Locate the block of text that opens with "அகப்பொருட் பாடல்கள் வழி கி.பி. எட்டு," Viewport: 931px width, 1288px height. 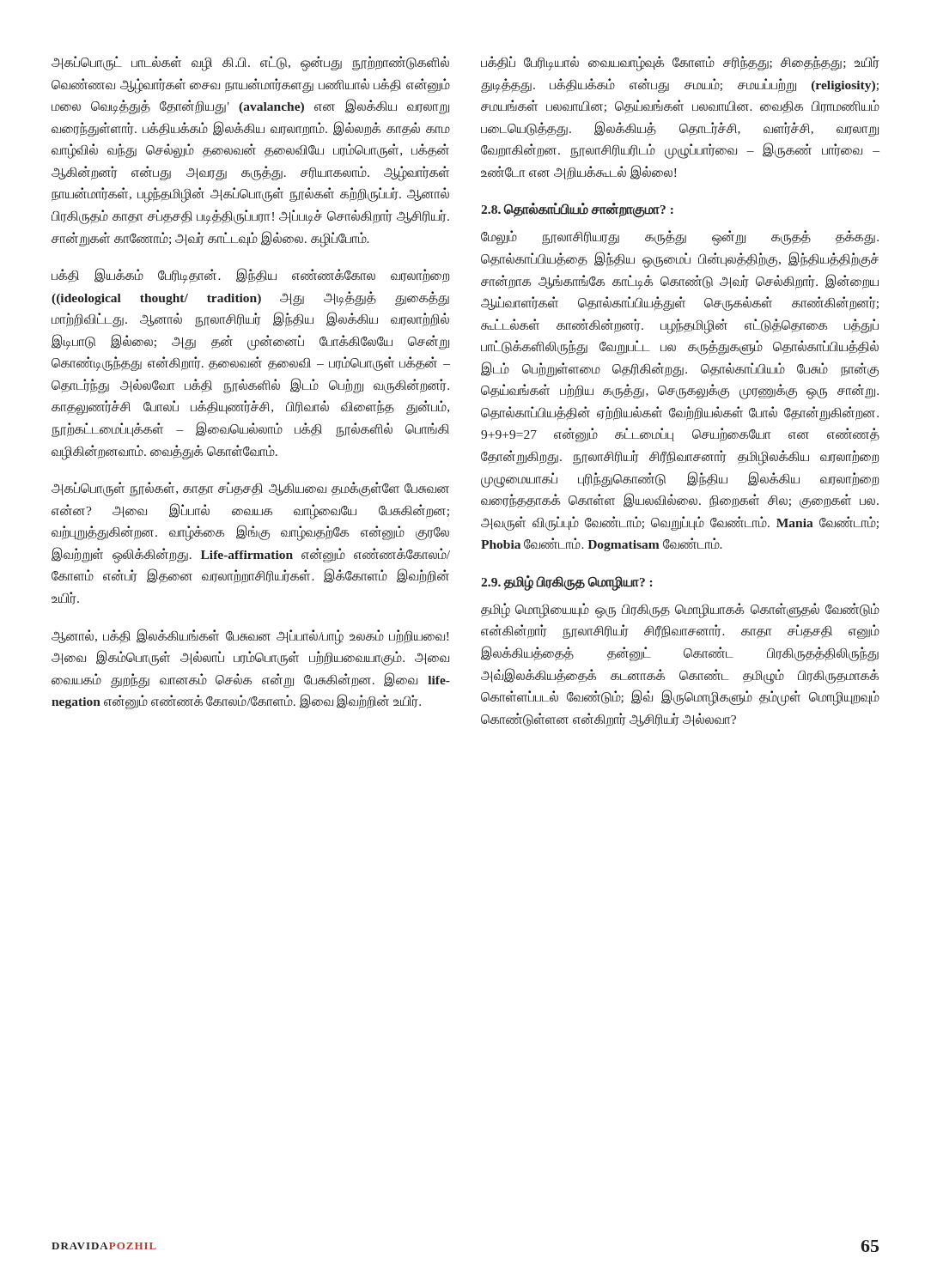[x=251, y=150]
